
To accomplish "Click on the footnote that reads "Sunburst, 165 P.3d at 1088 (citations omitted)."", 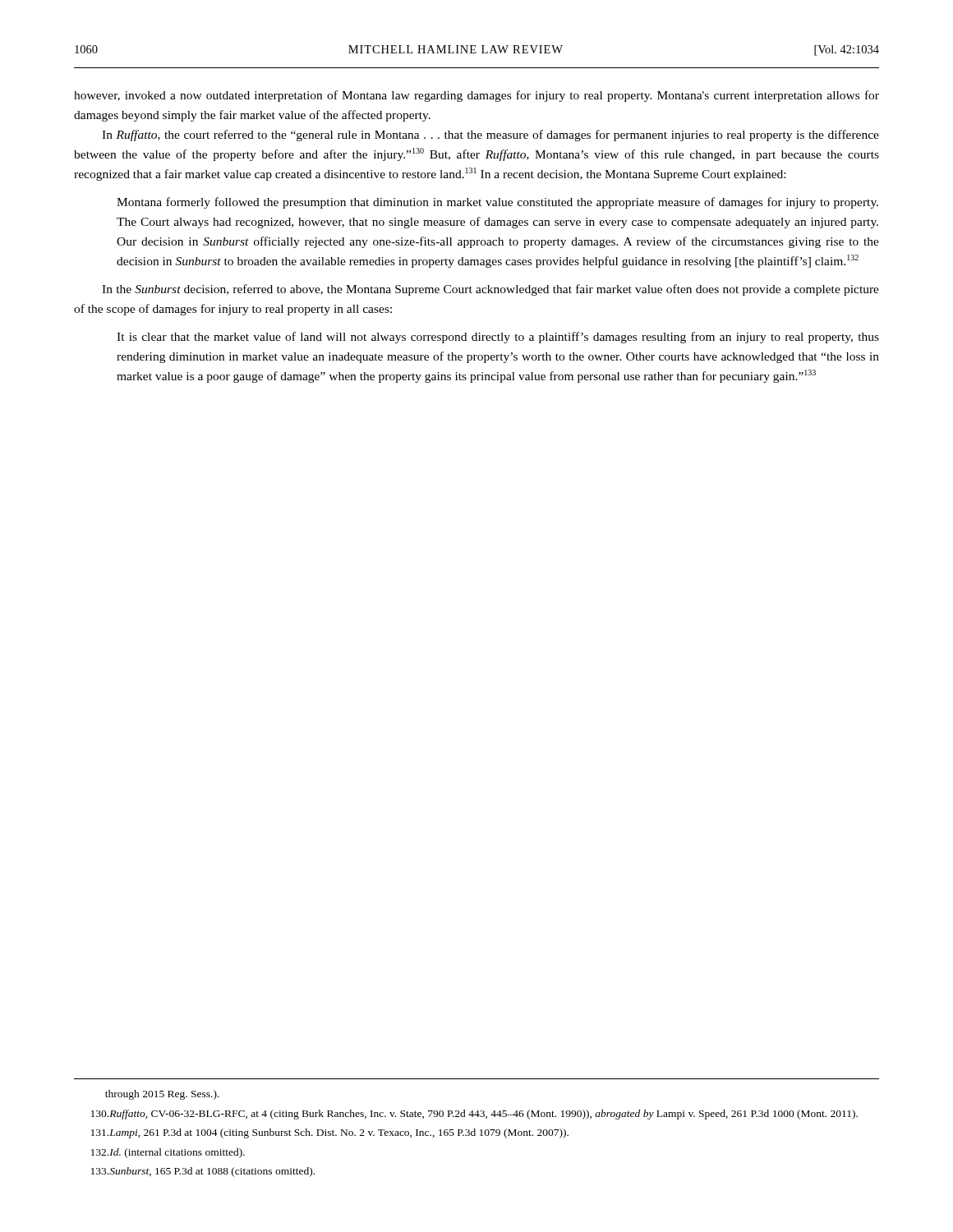I will pyautogui.click(x=195, y=1171).
